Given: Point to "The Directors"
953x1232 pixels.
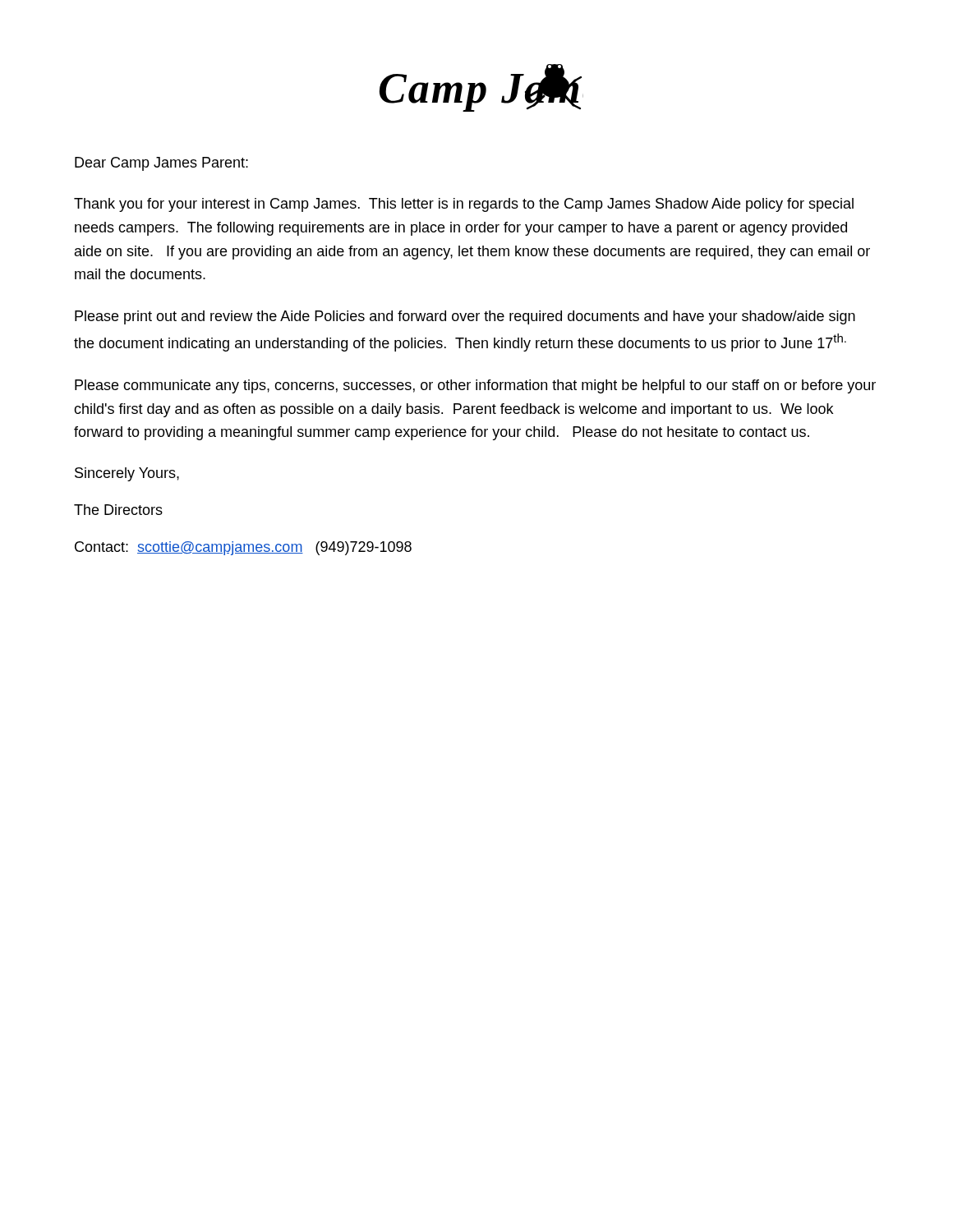Looking at the screenshot, I should coord(118,510).
